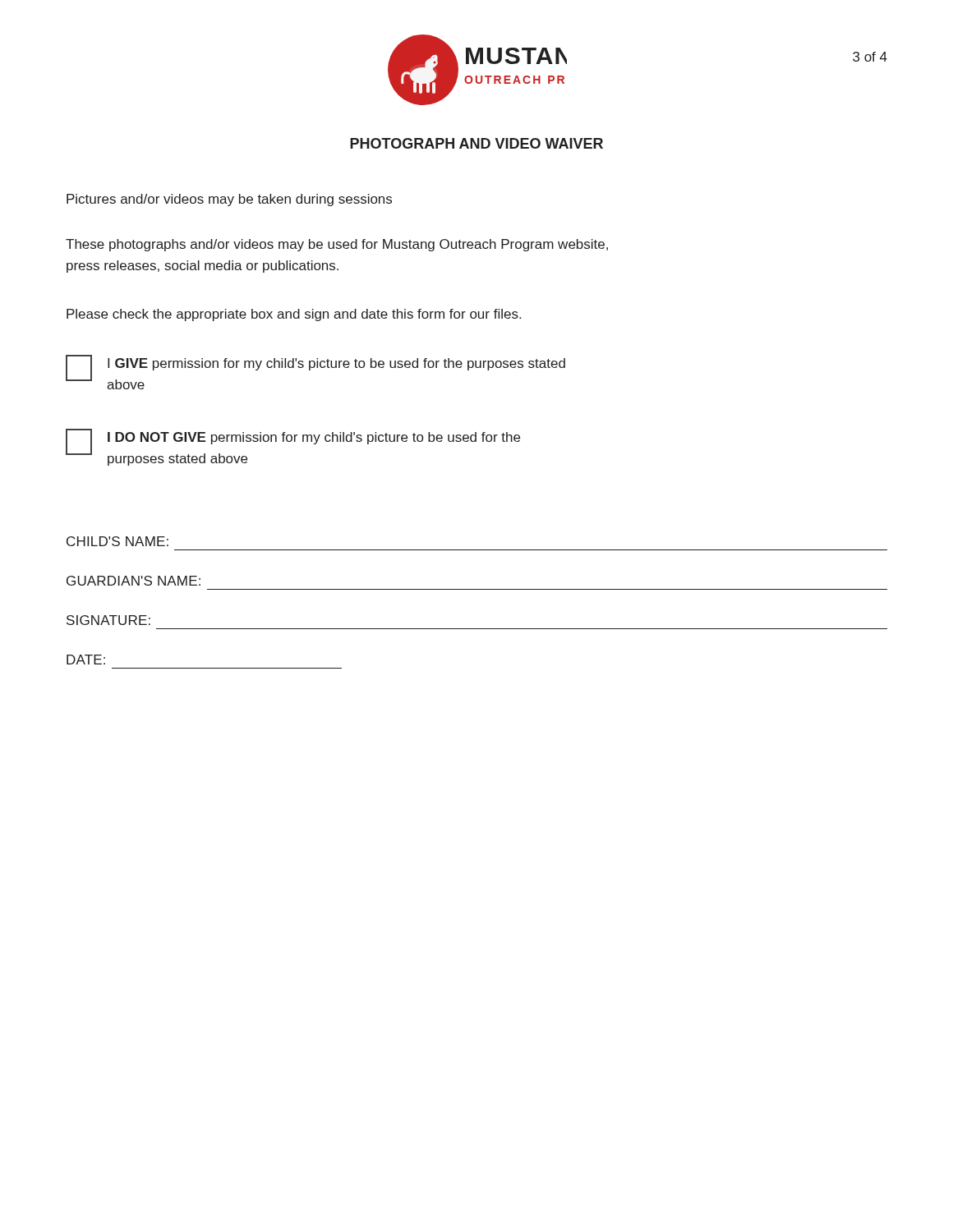The height and width of the screenshot is (1232, 953).
Task: Find the passage starting "I GIVE permission for my"
Action: click(x=316, y=374)
